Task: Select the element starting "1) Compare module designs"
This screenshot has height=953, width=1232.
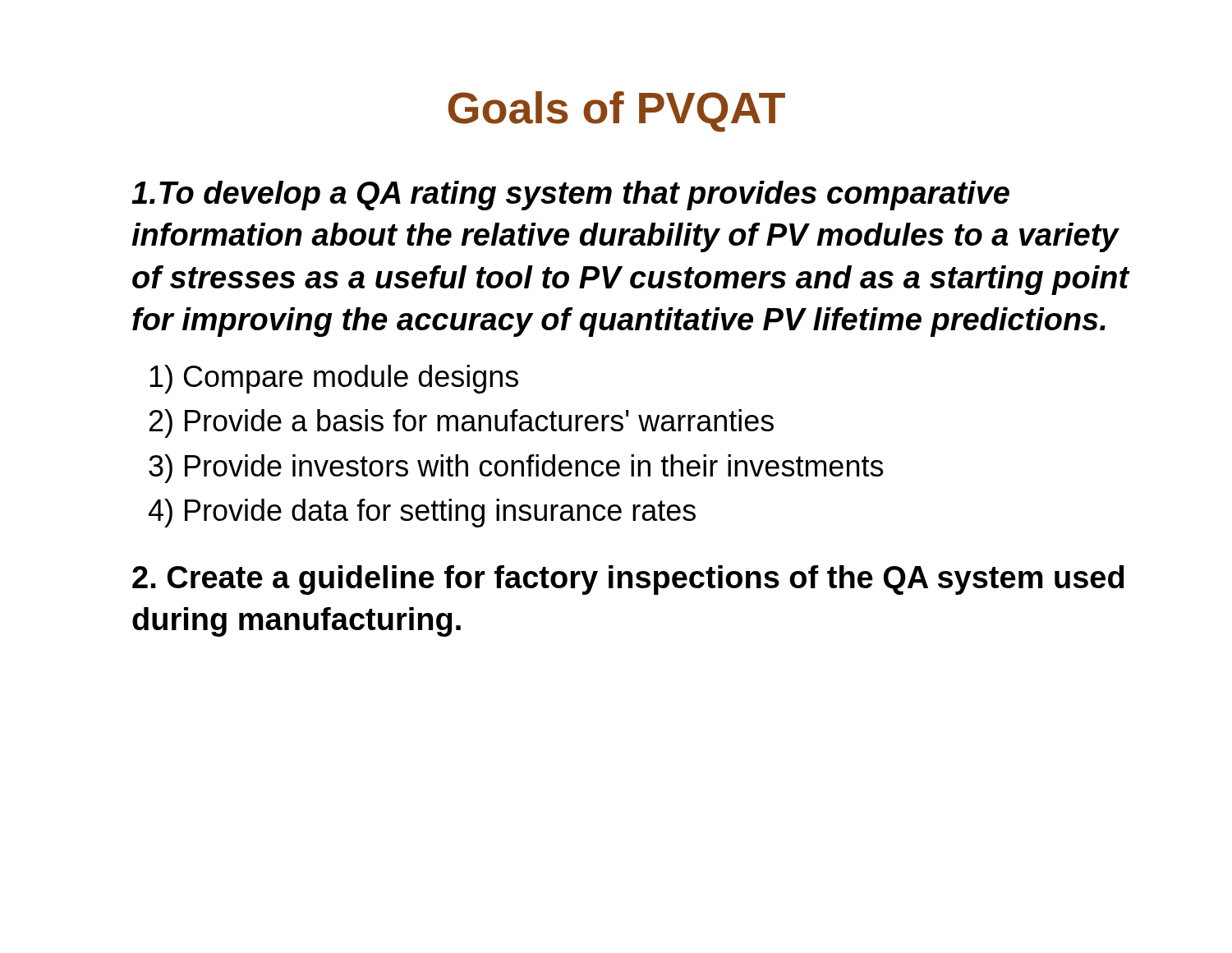Action: [x=334, y=377]
